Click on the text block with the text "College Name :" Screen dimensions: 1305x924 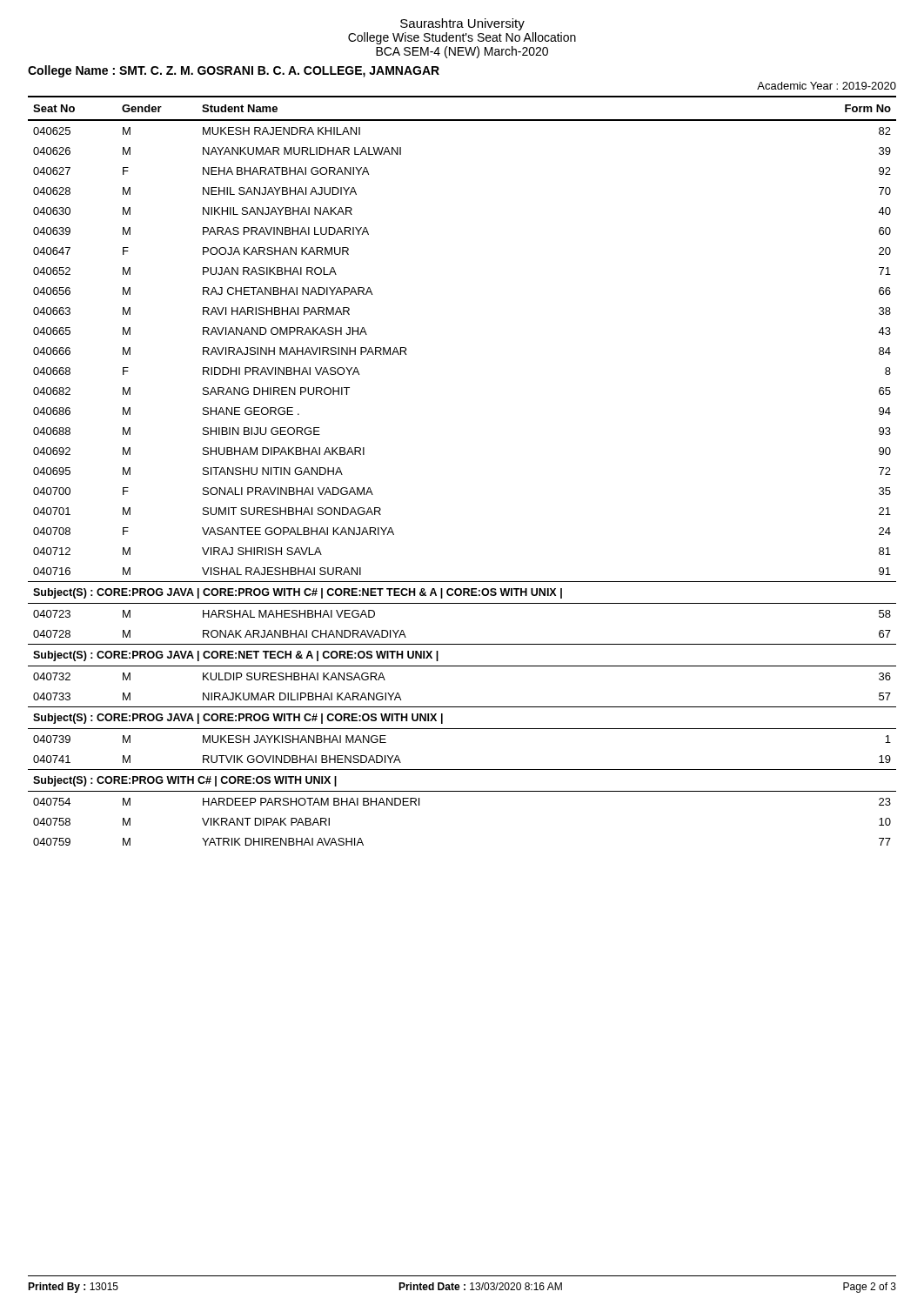pos(234,70)
